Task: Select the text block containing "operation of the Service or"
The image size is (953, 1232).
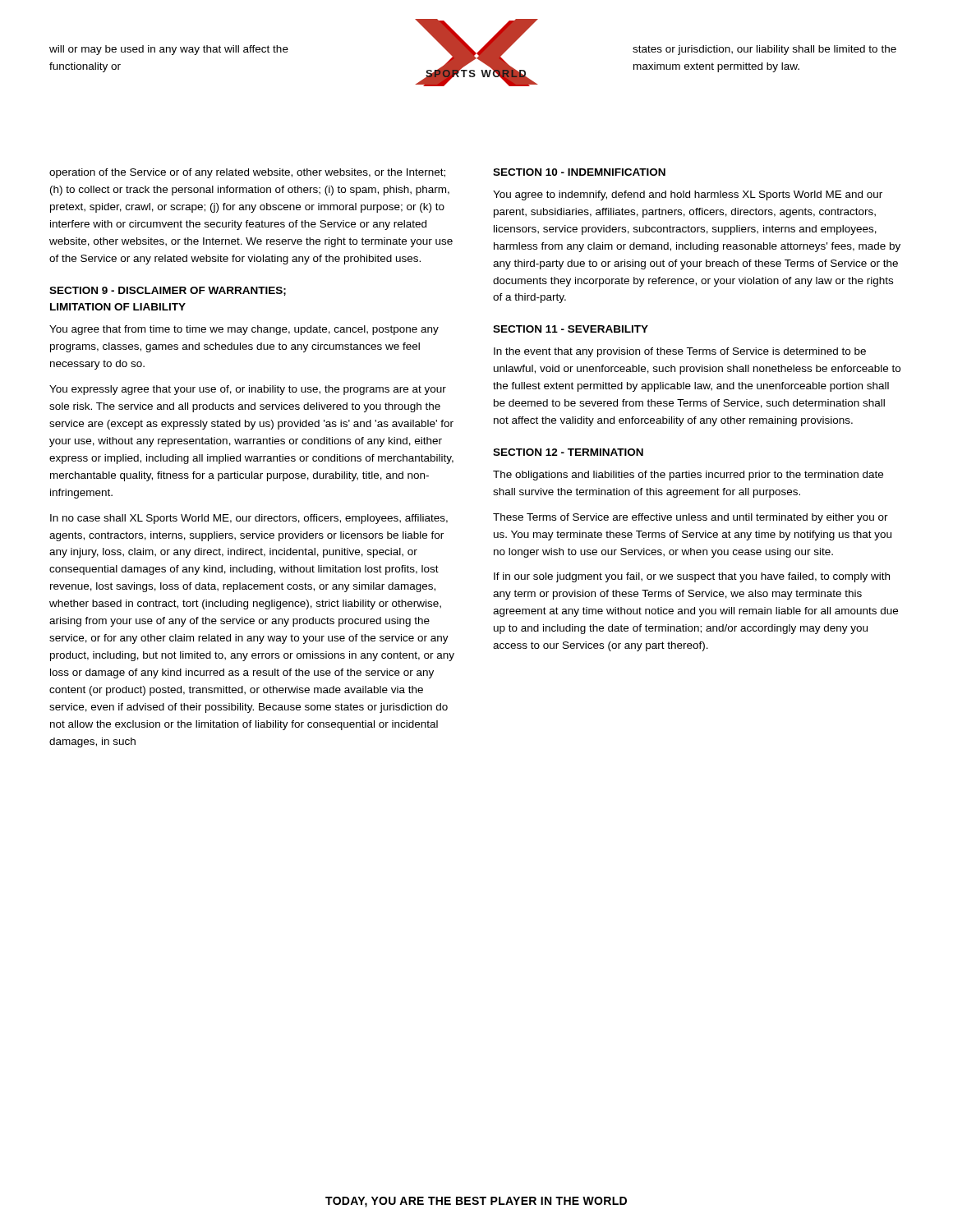Action: tap(255, 216)
